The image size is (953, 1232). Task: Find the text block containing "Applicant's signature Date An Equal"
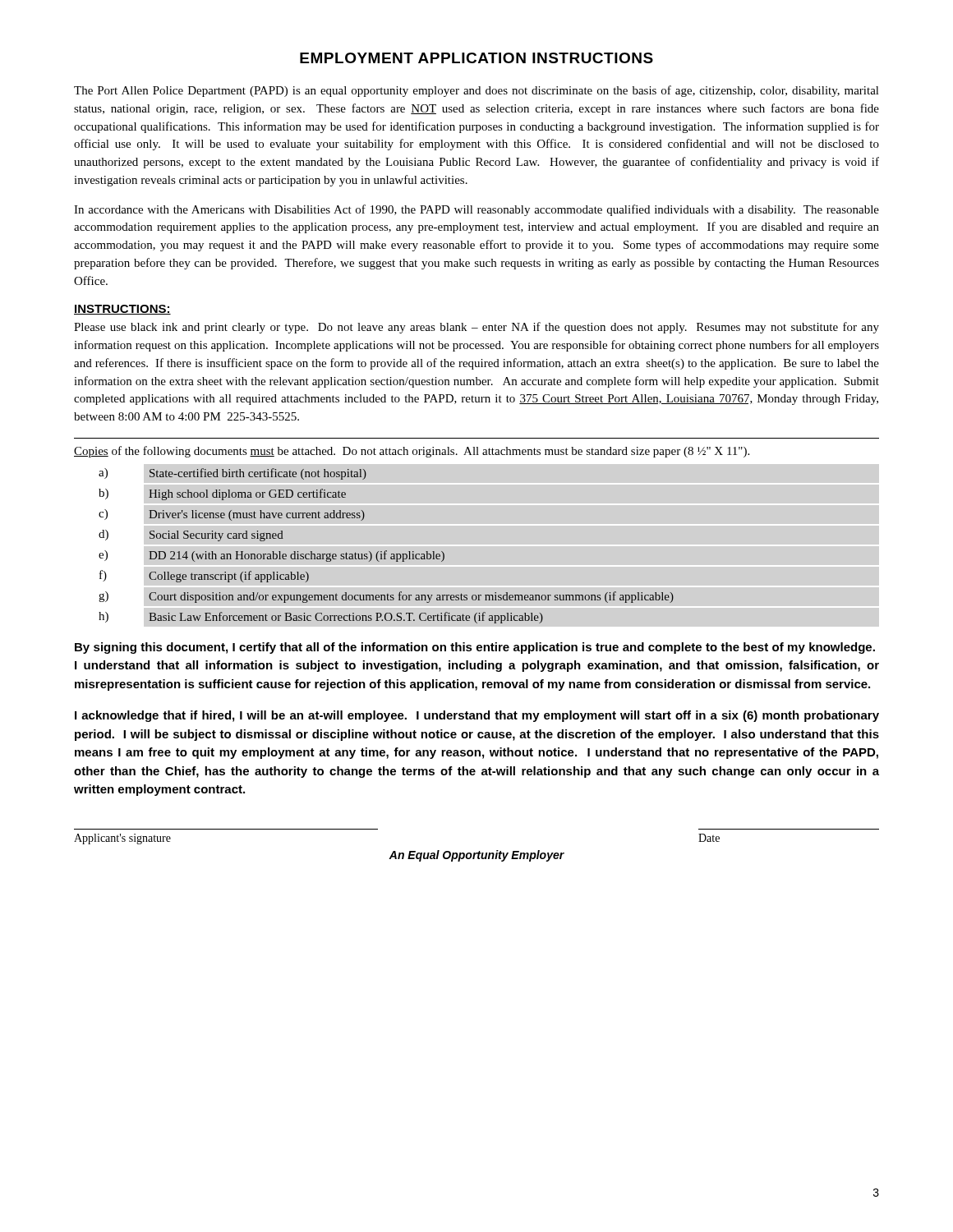(476, 845)
